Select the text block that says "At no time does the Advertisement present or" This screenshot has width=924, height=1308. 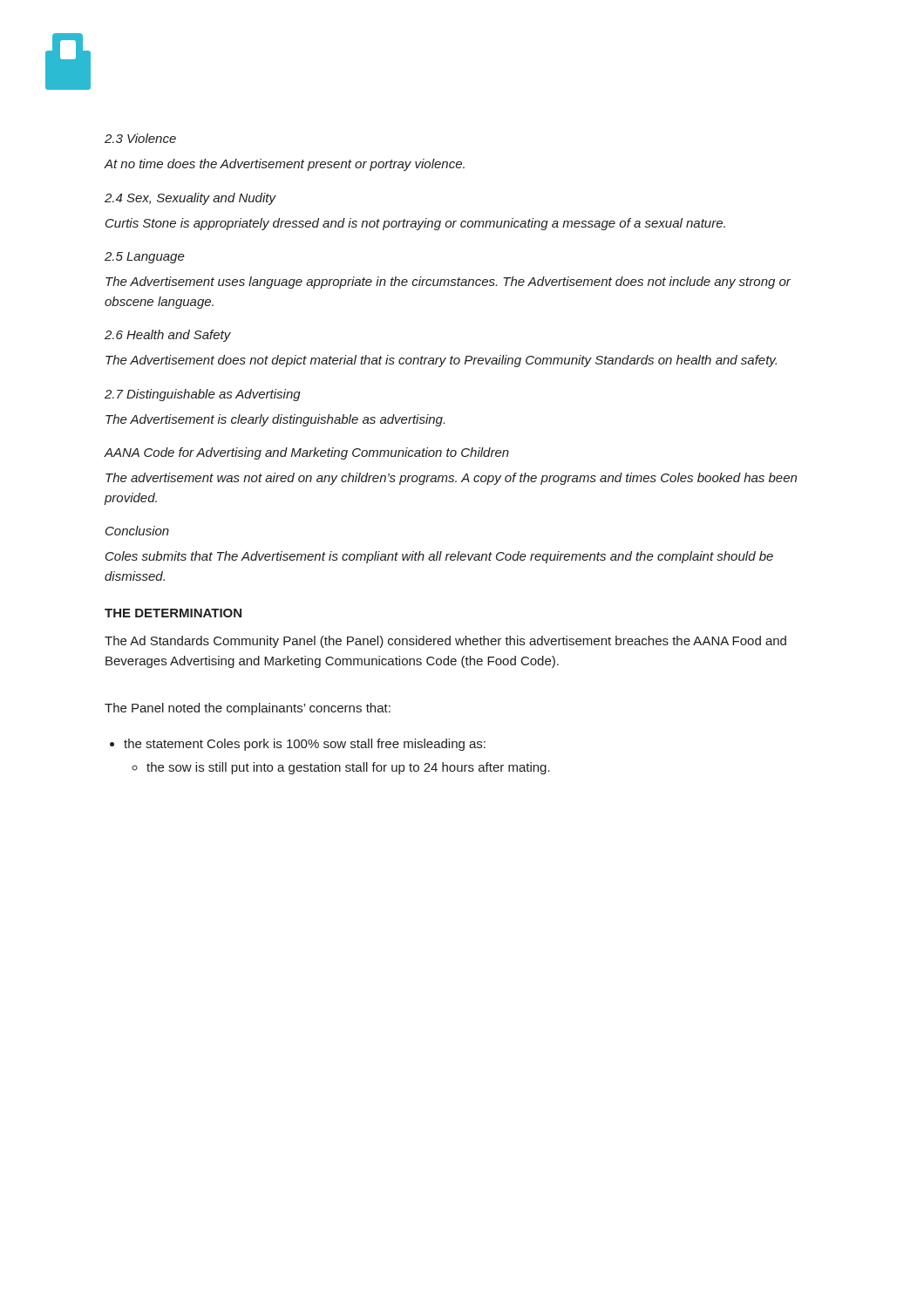pos(471,164)
